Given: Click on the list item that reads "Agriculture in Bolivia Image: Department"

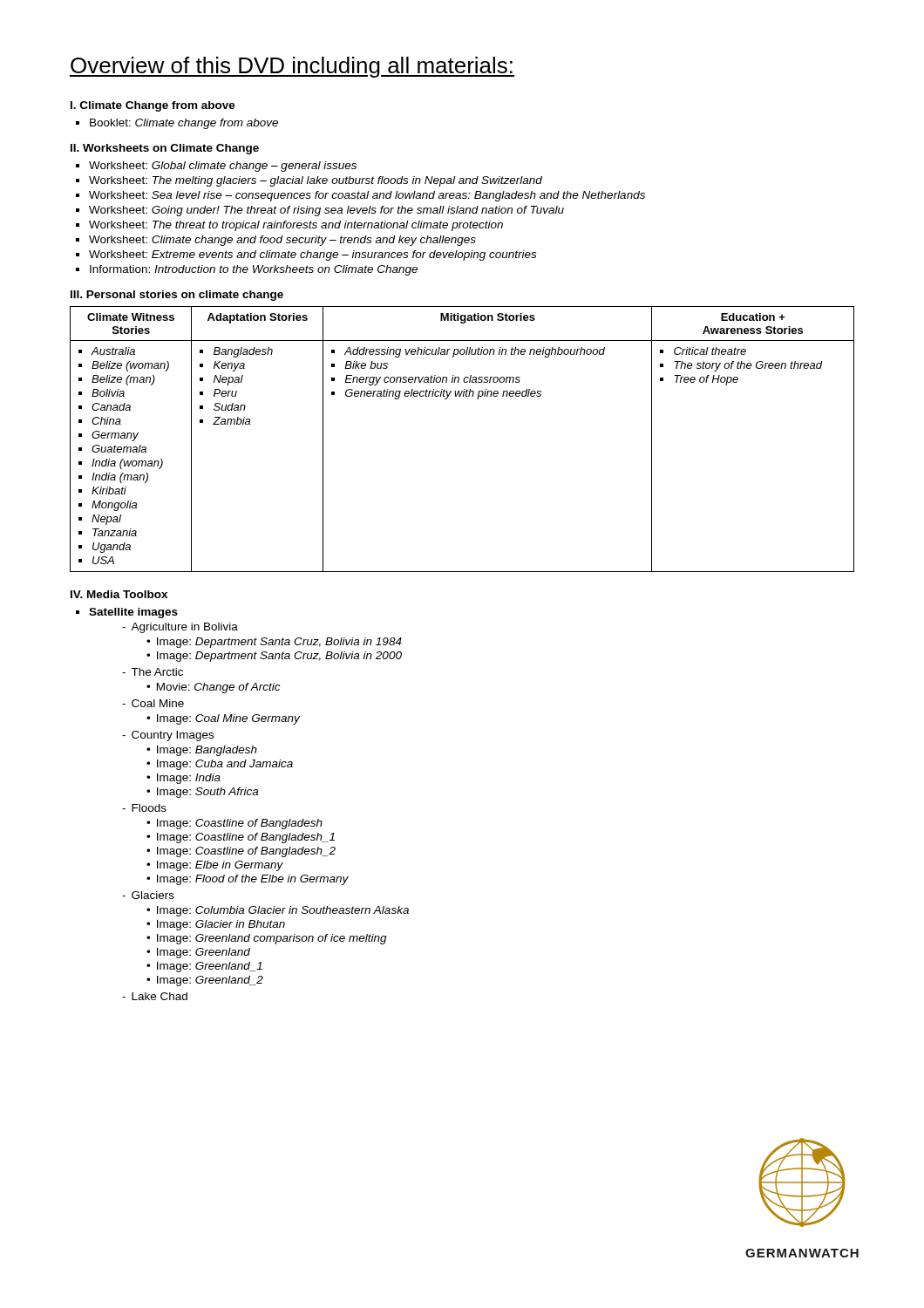Looking at the screenshot, I should 180,628.
